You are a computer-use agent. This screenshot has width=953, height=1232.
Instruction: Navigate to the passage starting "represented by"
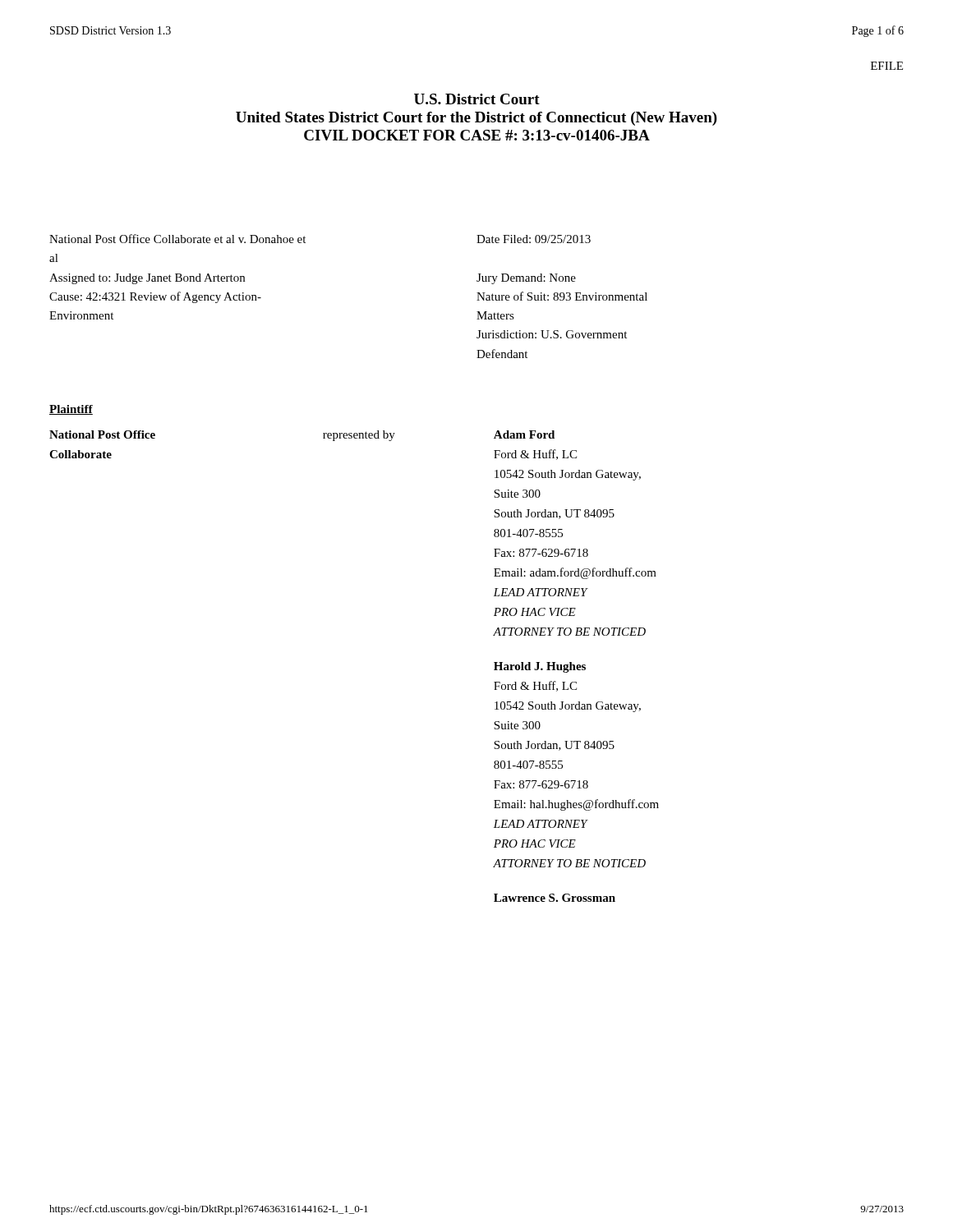(359, 434)
